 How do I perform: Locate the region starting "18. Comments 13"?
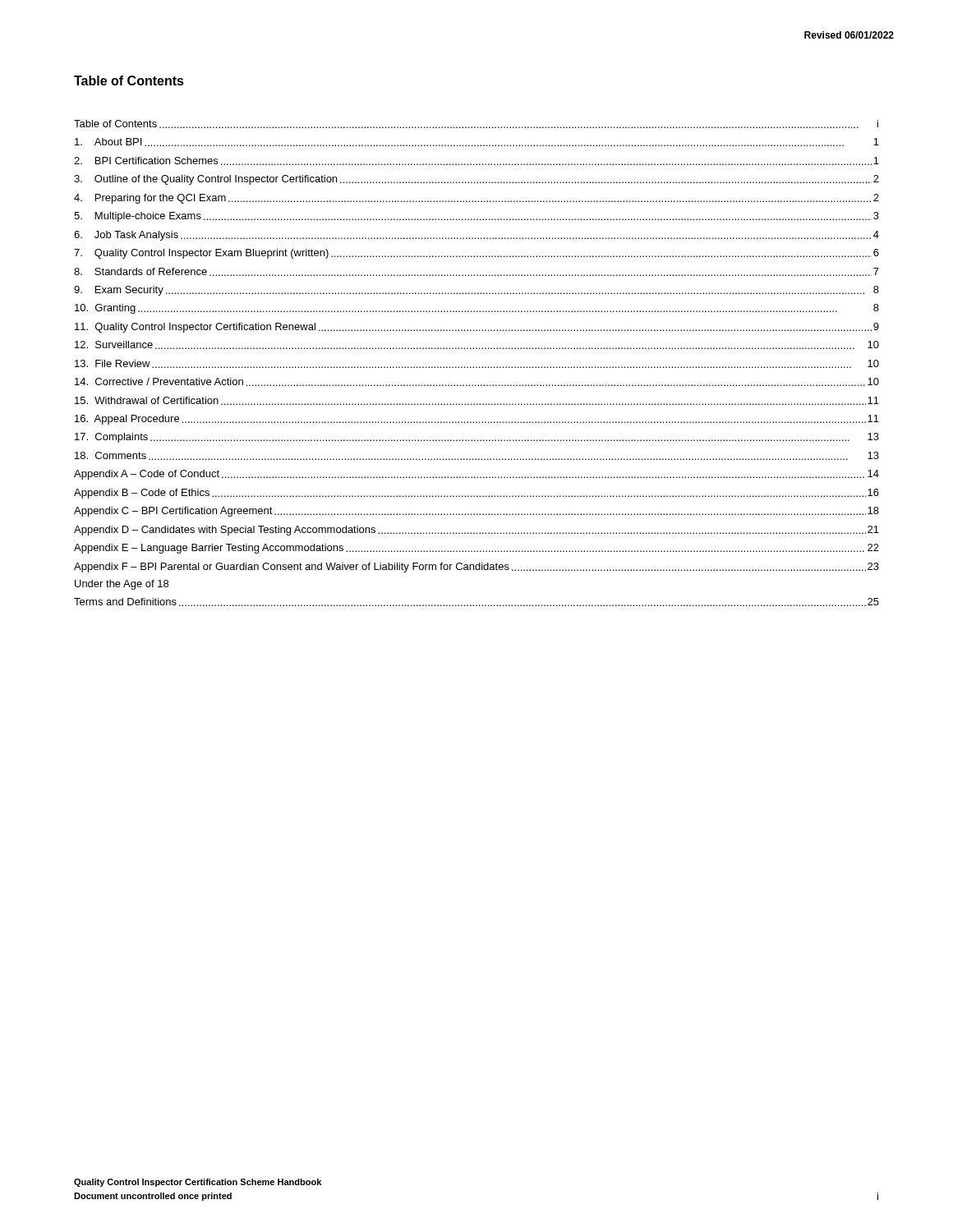coord(476,456)
